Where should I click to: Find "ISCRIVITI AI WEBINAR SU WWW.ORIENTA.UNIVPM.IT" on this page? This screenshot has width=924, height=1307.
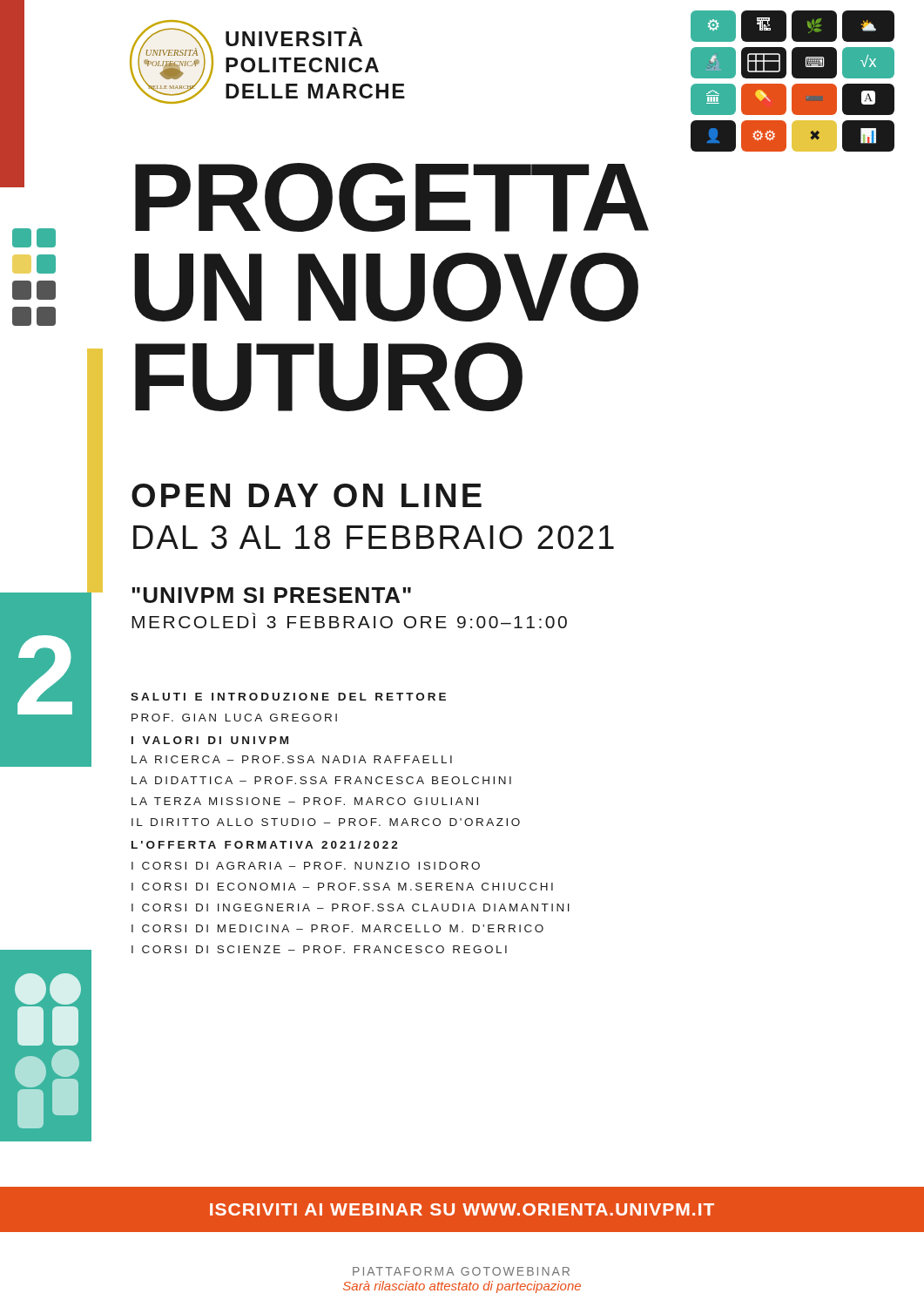coord(462,1209)
